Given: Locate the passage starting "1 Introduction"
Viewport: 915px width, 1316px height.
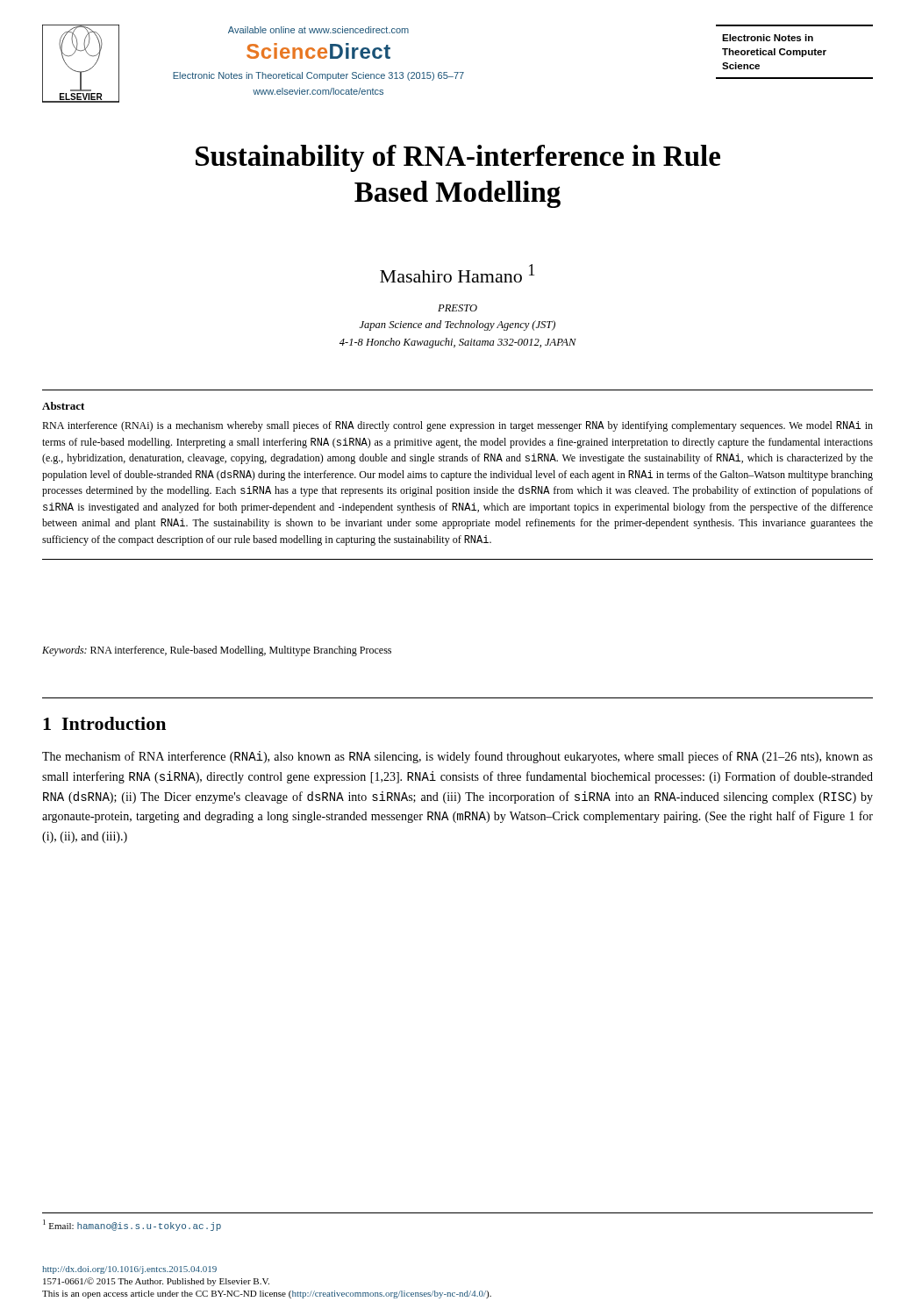Looking at the screenshot, I should tap(104, 723).
